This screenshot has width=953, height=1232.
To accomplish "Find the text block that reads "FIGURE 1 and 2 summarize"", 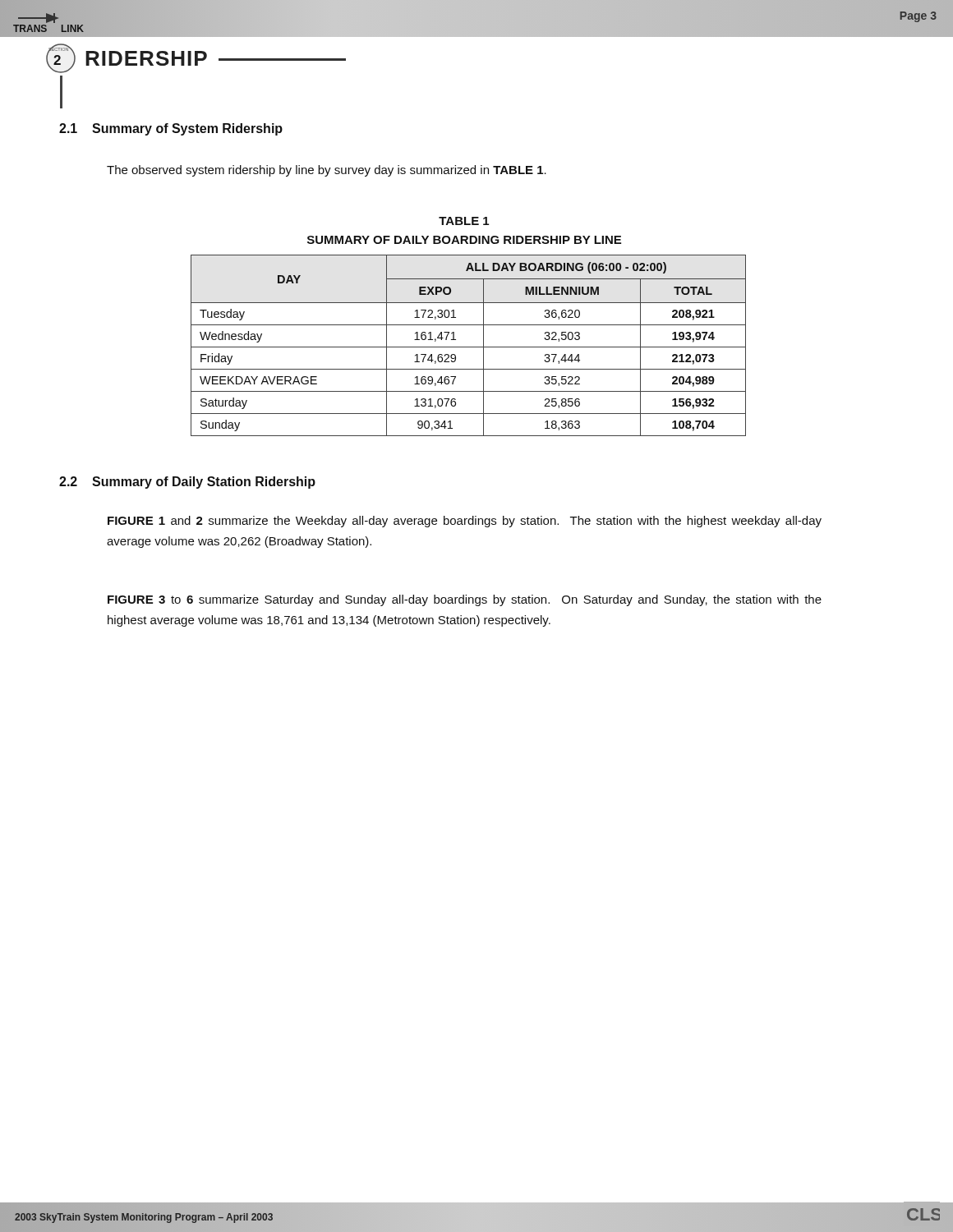I will pos(464,530).
